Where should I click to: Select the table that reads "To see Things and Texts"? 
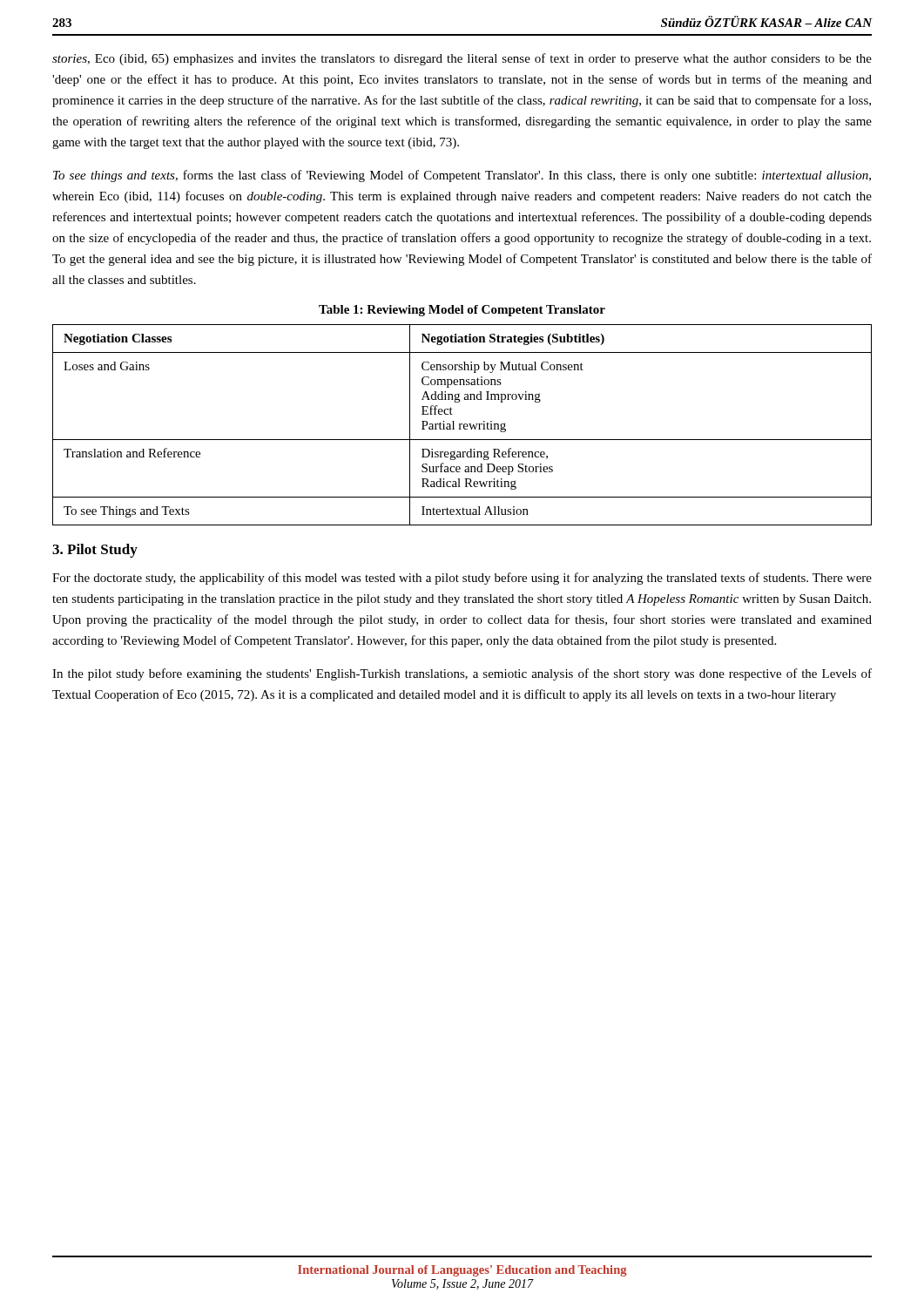click(x=462, y=425)
